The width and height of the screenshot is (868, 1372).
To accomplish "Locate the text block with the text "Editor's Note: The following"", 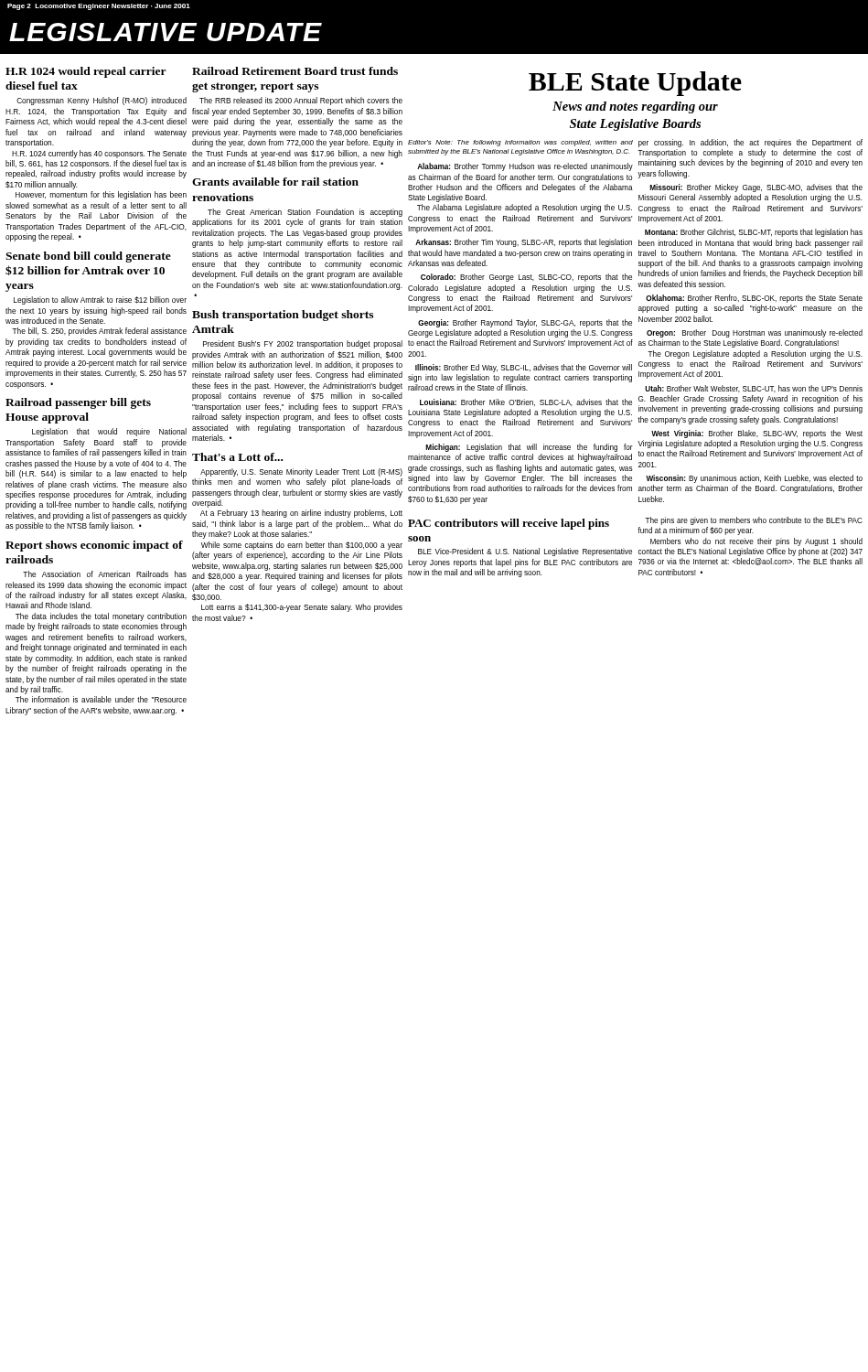I will click(520, 147).
